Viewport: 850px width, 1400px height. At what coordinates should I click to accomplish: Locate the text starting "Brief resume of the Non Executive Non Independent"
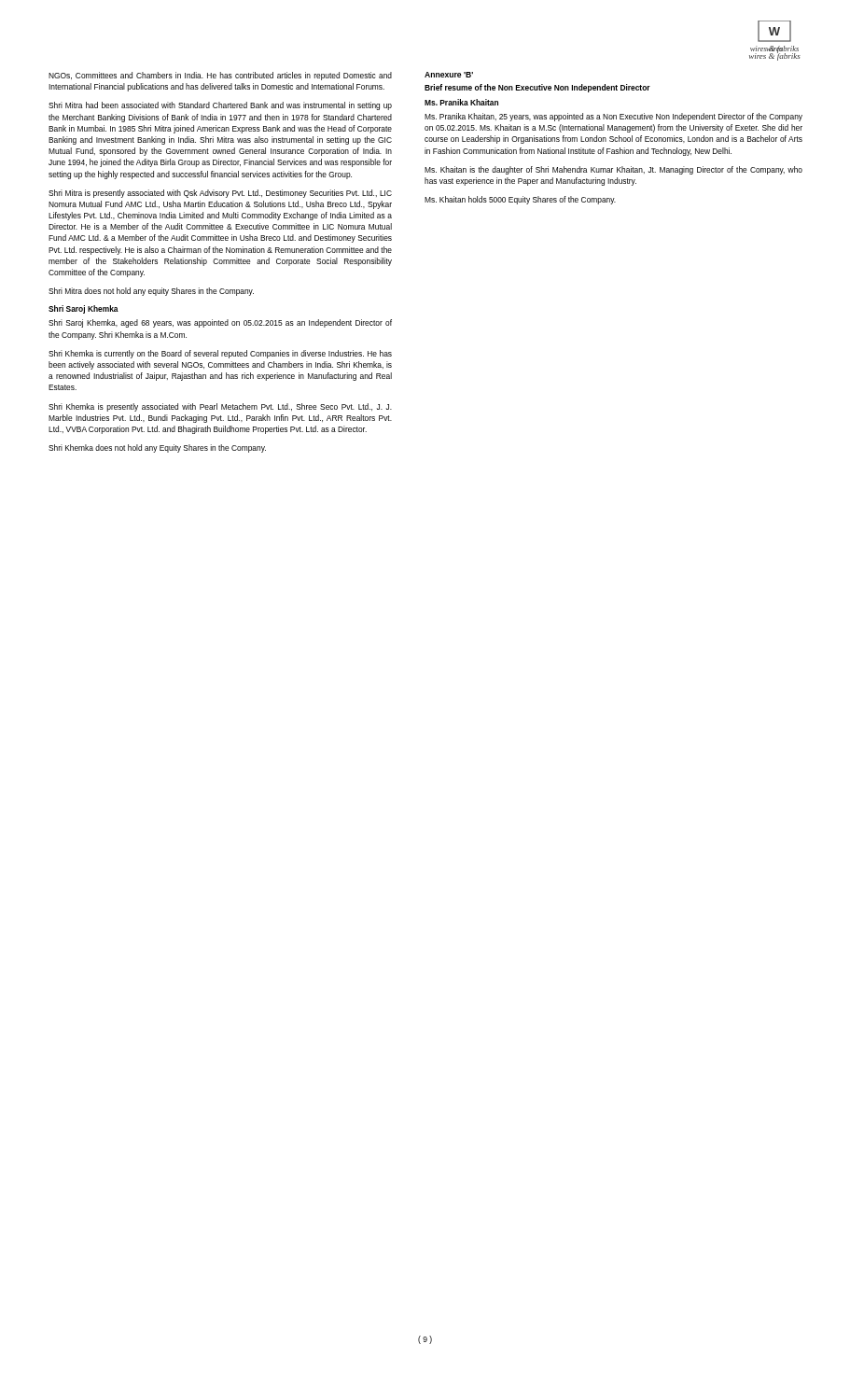coord(537,88)
